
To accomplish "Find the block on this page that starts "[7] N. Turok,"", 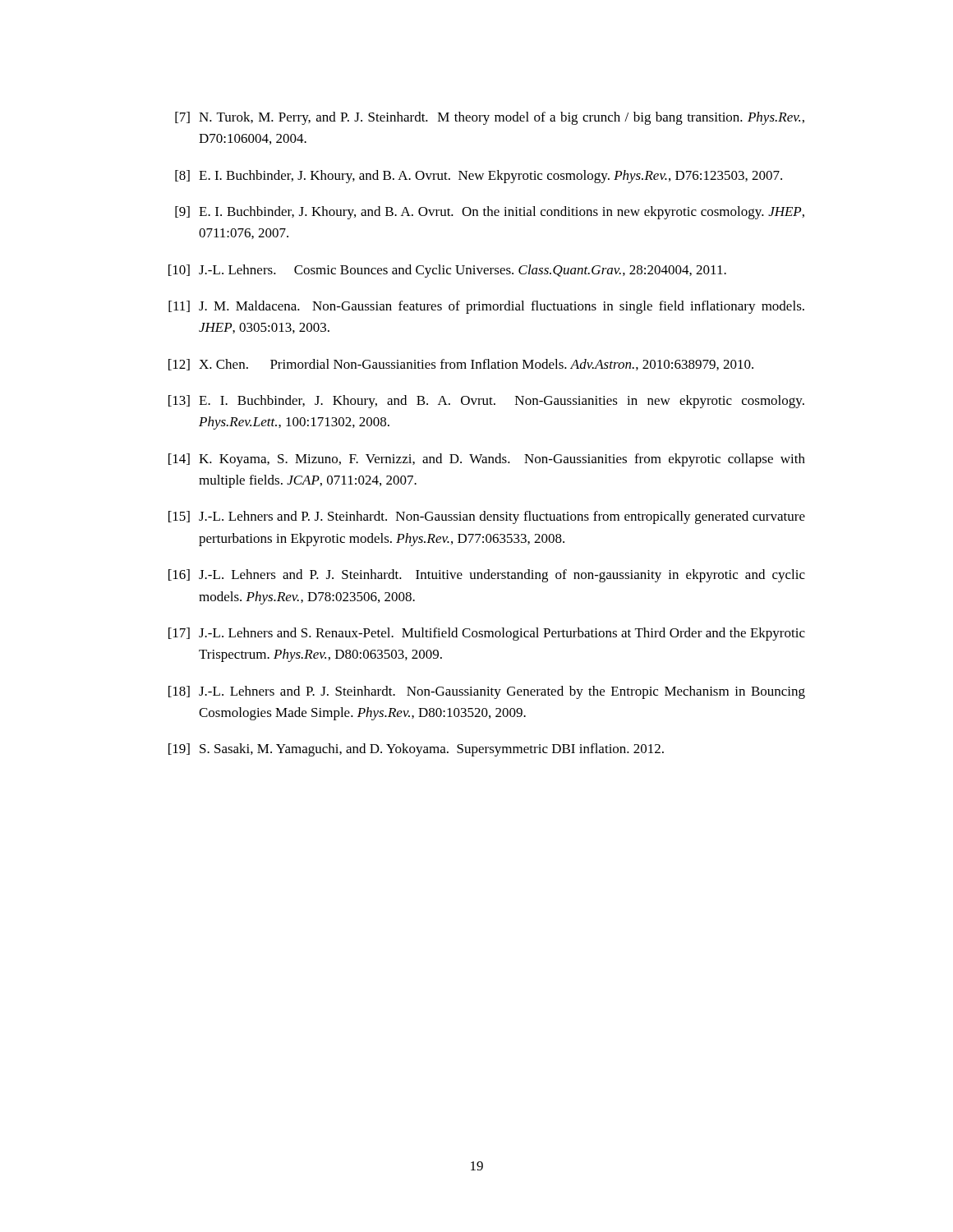I will point(476,128).
